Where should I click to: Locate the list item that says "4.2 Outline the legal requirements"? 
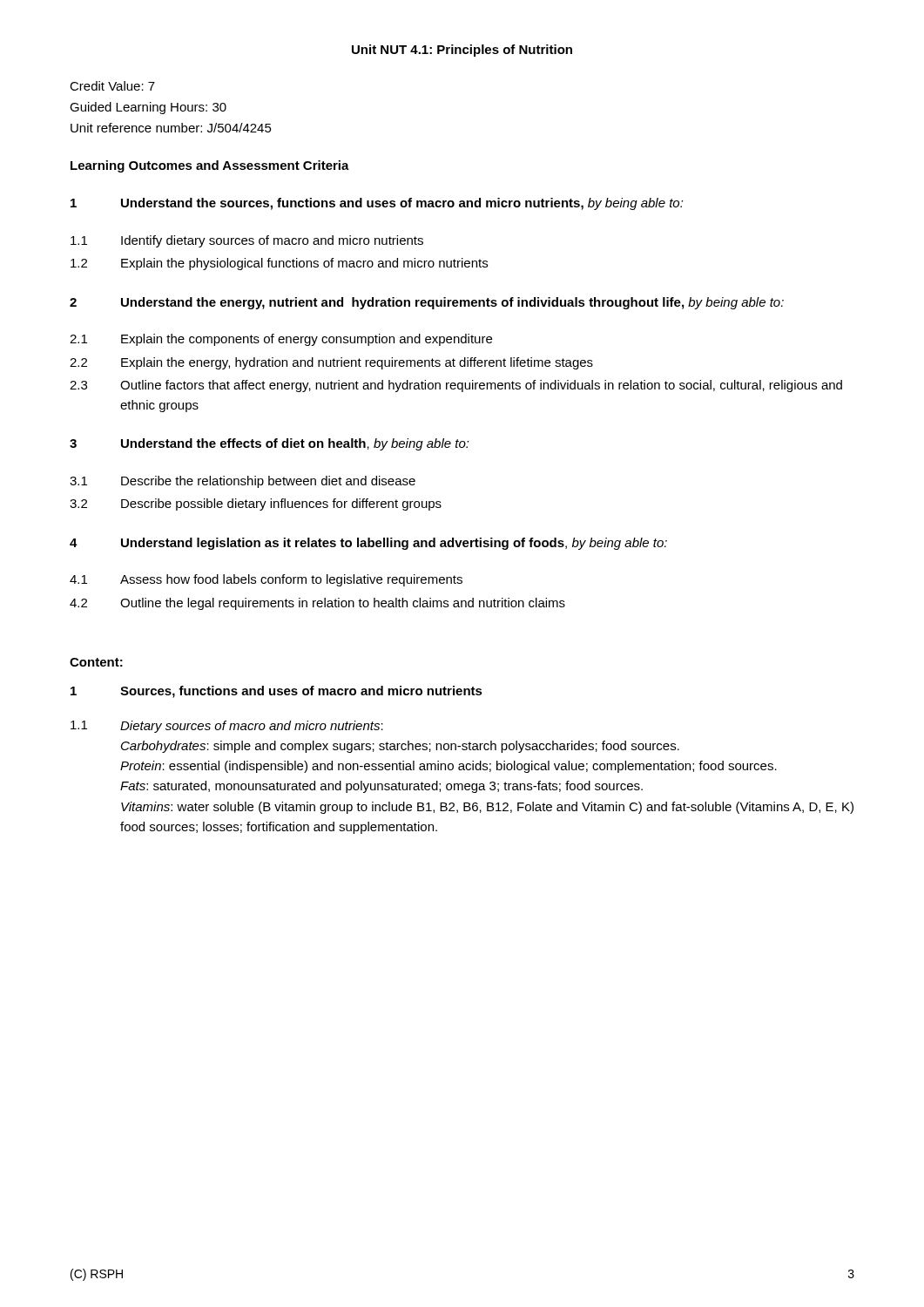click(462, 603)
